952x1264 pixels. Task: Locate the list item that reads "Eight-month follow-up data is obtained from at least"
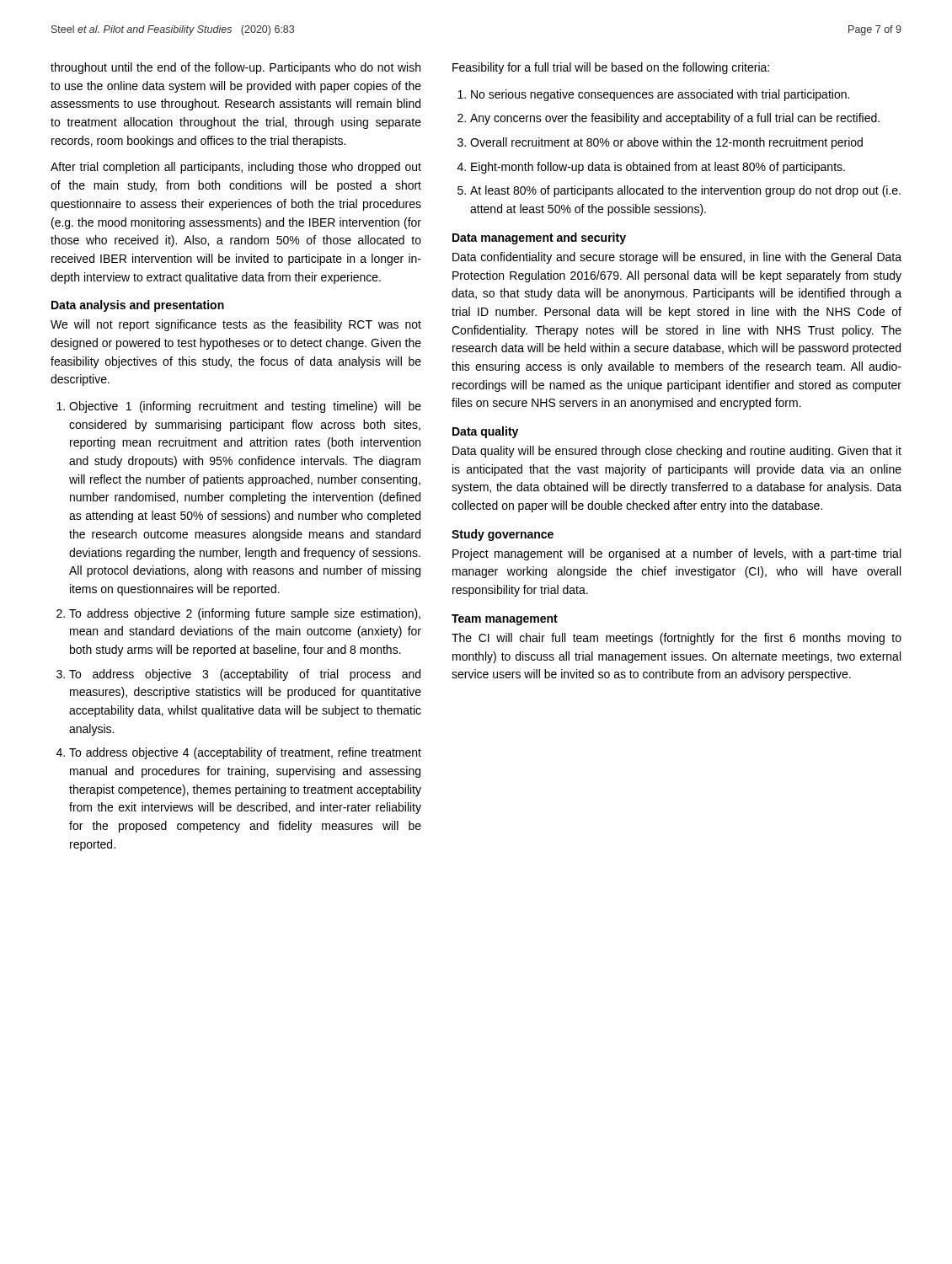tap(686, 167)
